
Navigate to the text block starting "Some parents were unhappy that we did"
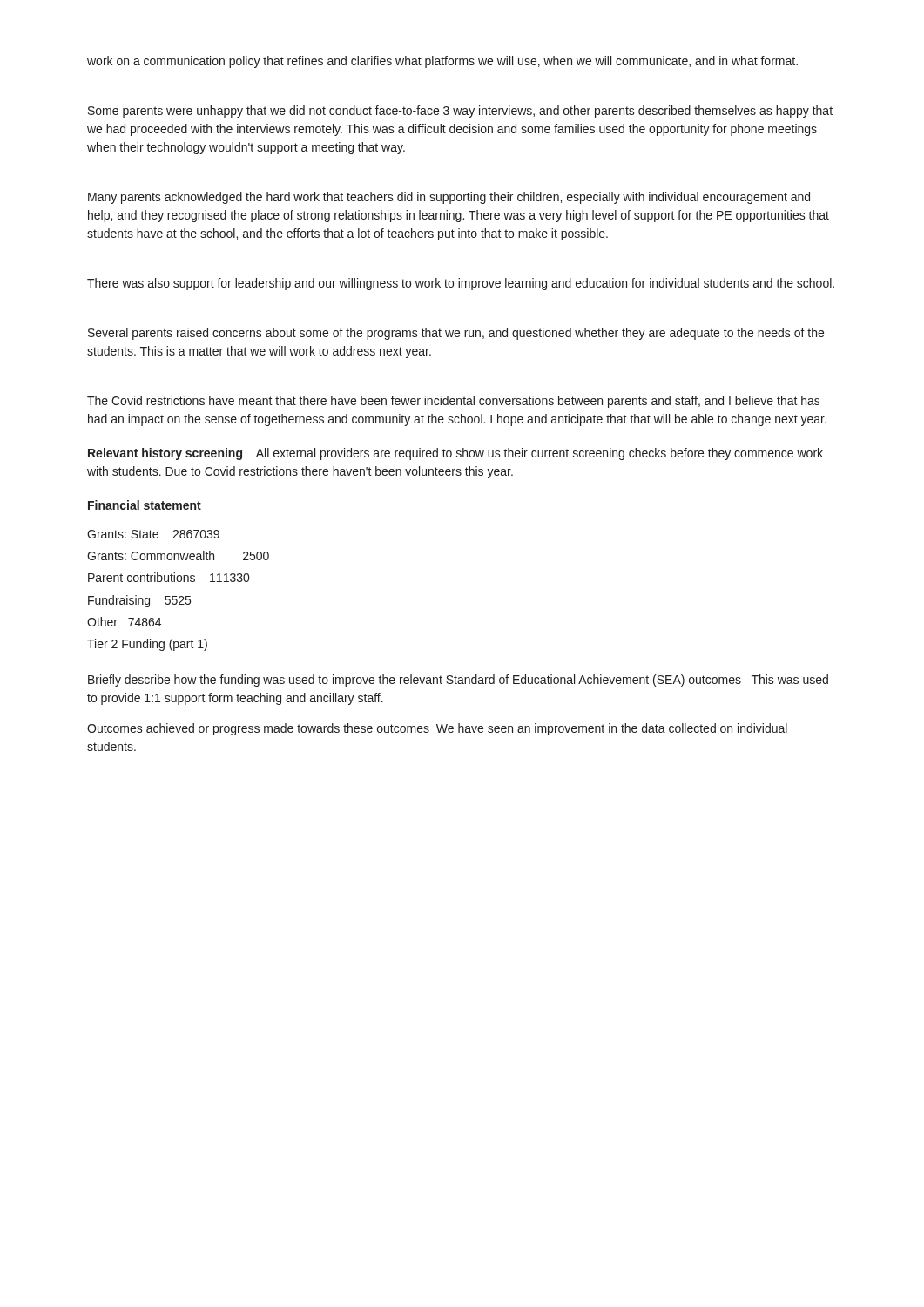click(460, 129)
